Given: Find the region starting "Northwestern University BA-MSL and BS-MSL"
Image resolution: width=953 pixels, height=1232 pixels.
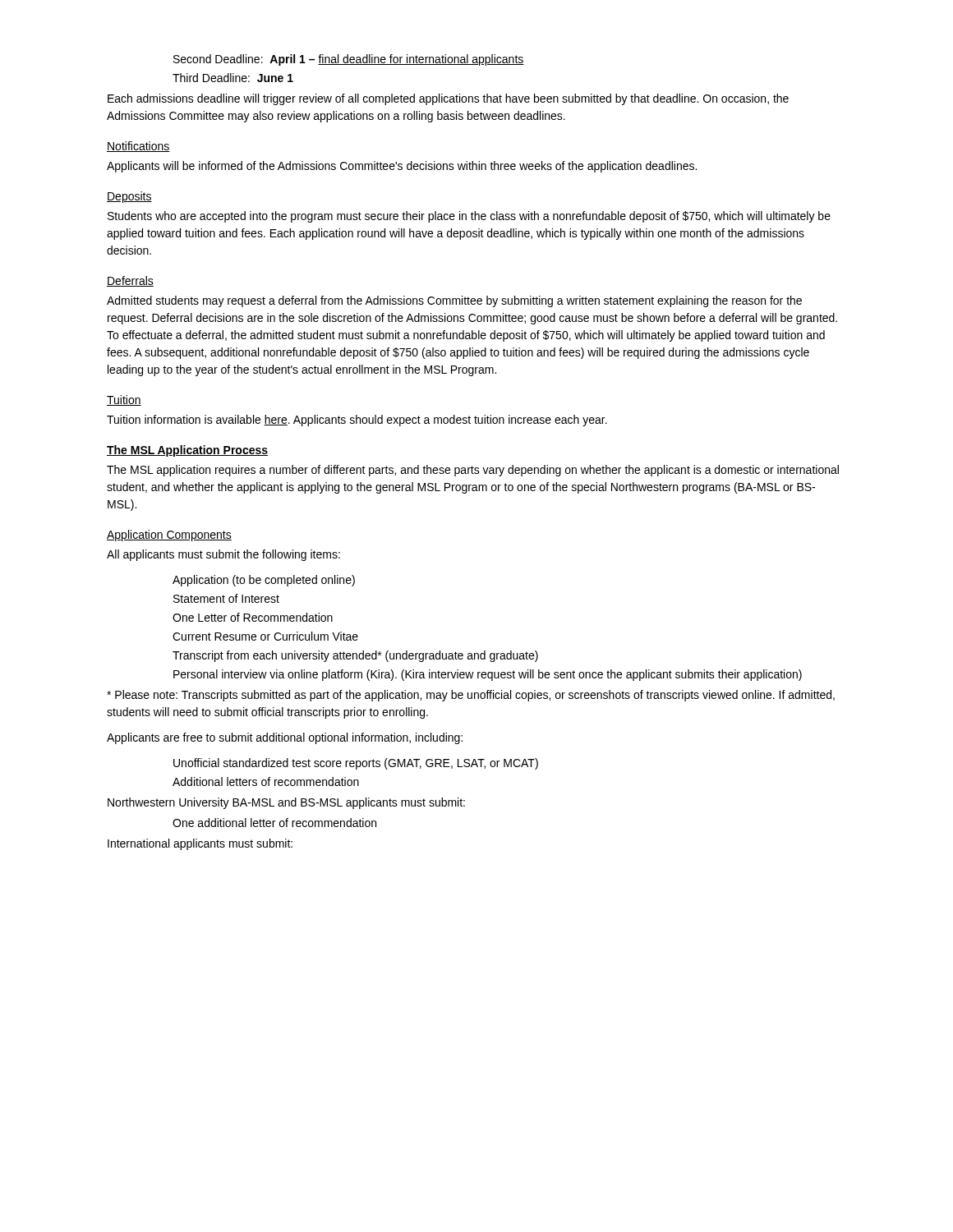Looking at the screenshot, I should tap(286, 802).
